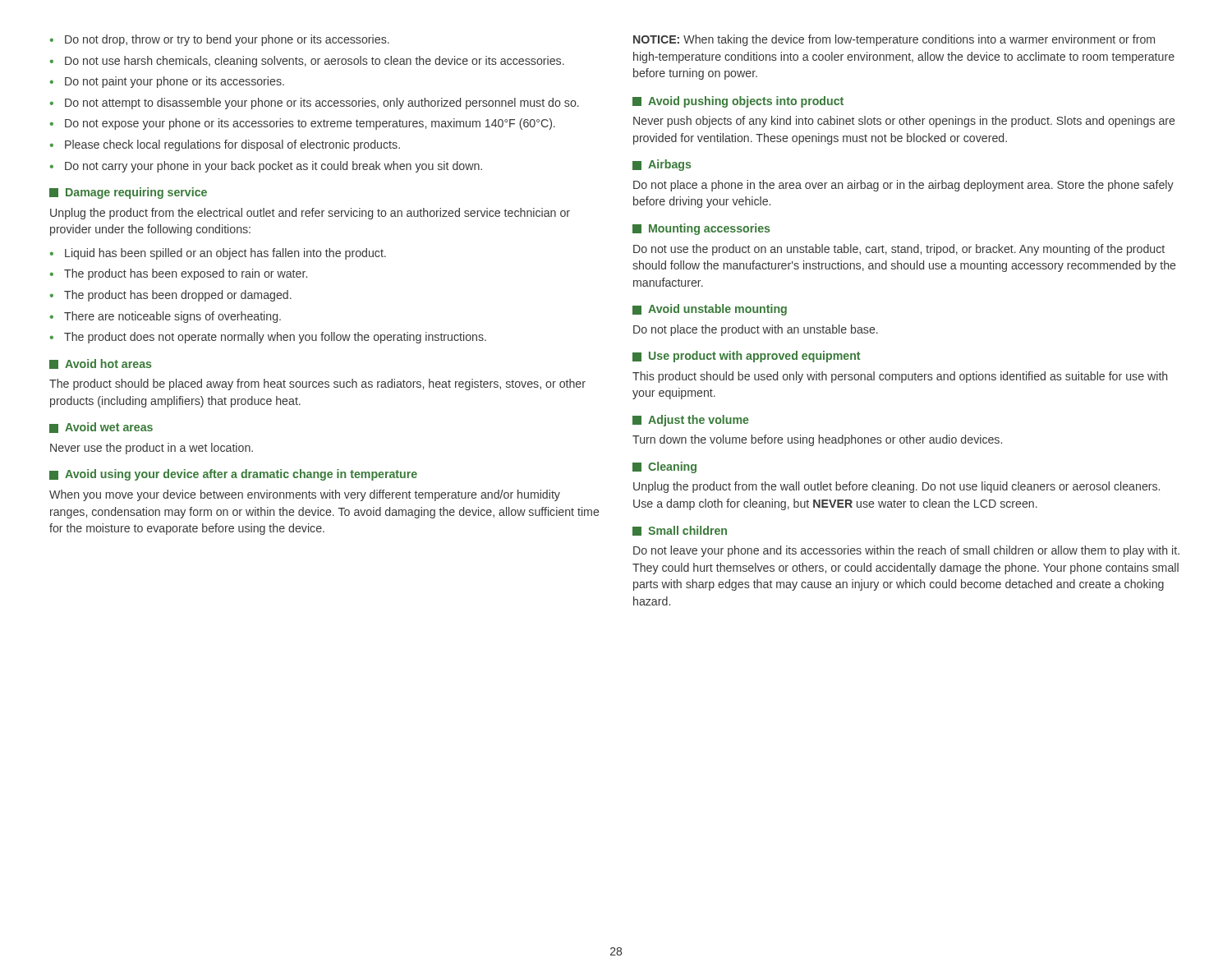Click the passage that begins "Turn down the volume before using headphones"
The height and width of the screenshot is (976, 1232).
(818, 440)
